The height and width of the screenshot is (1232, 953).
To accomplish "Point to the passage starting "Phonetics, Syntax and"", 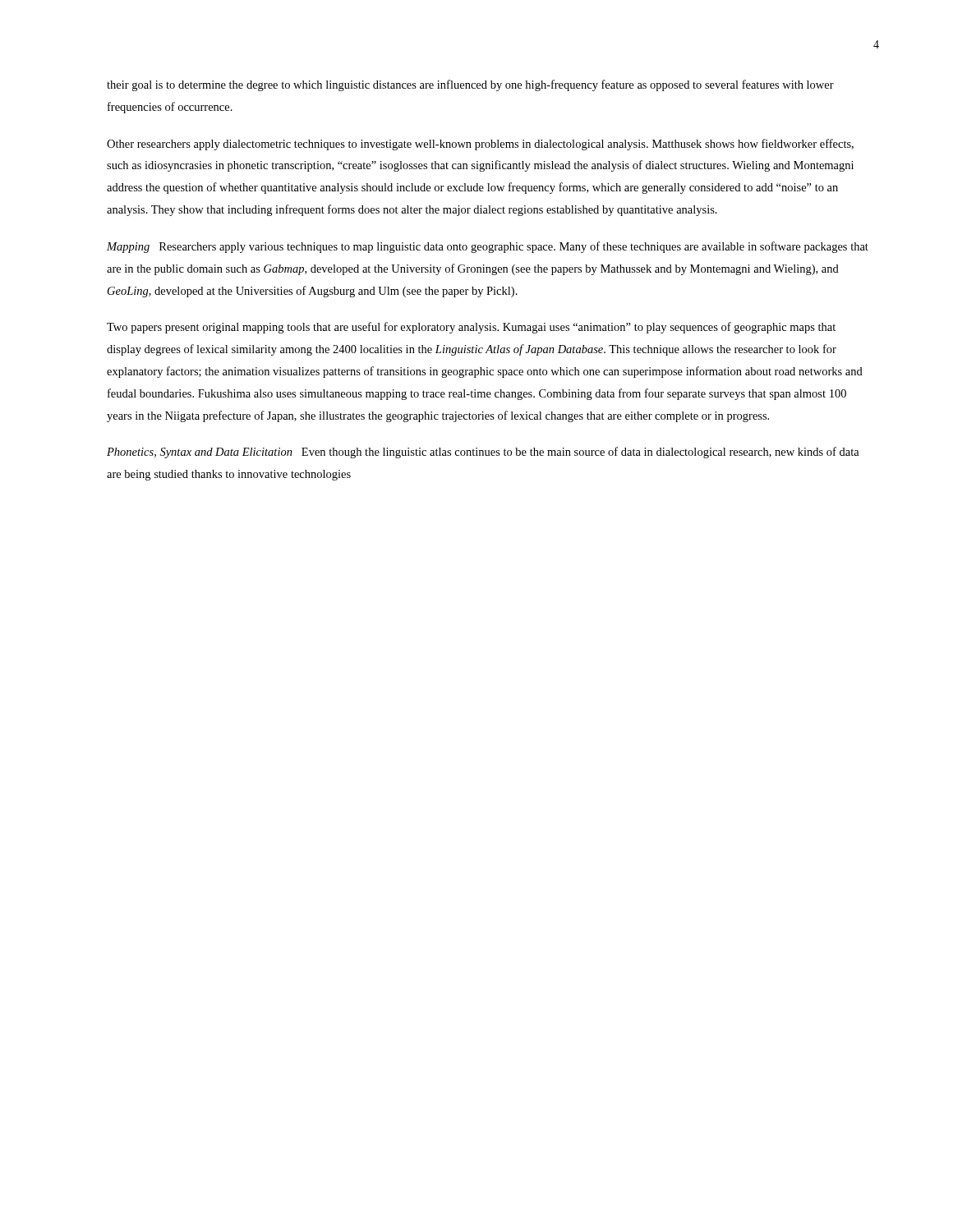I will (483, 463).
